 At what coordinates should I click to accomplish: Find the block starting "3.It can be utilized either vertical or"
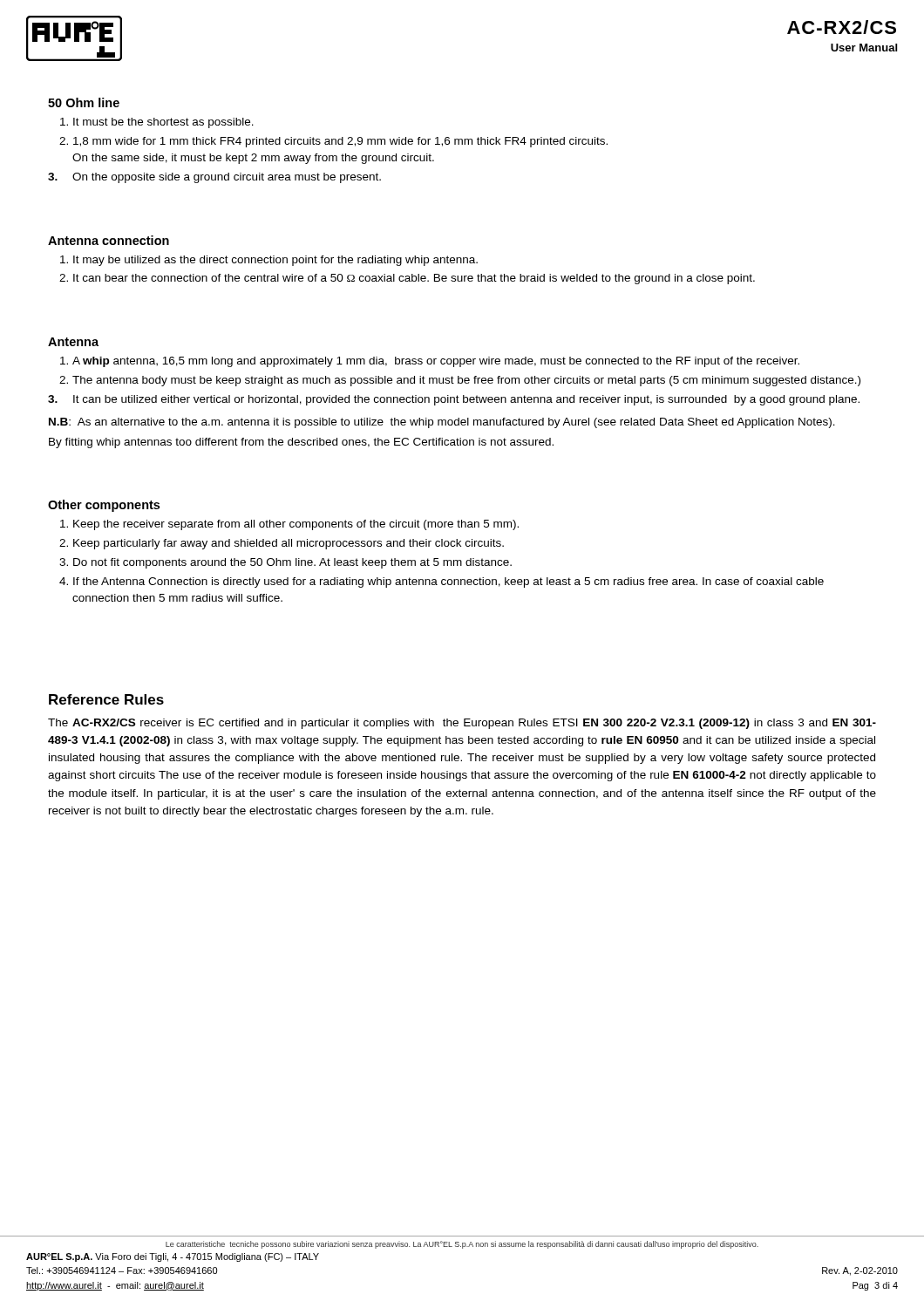click(x=454, y=400)
